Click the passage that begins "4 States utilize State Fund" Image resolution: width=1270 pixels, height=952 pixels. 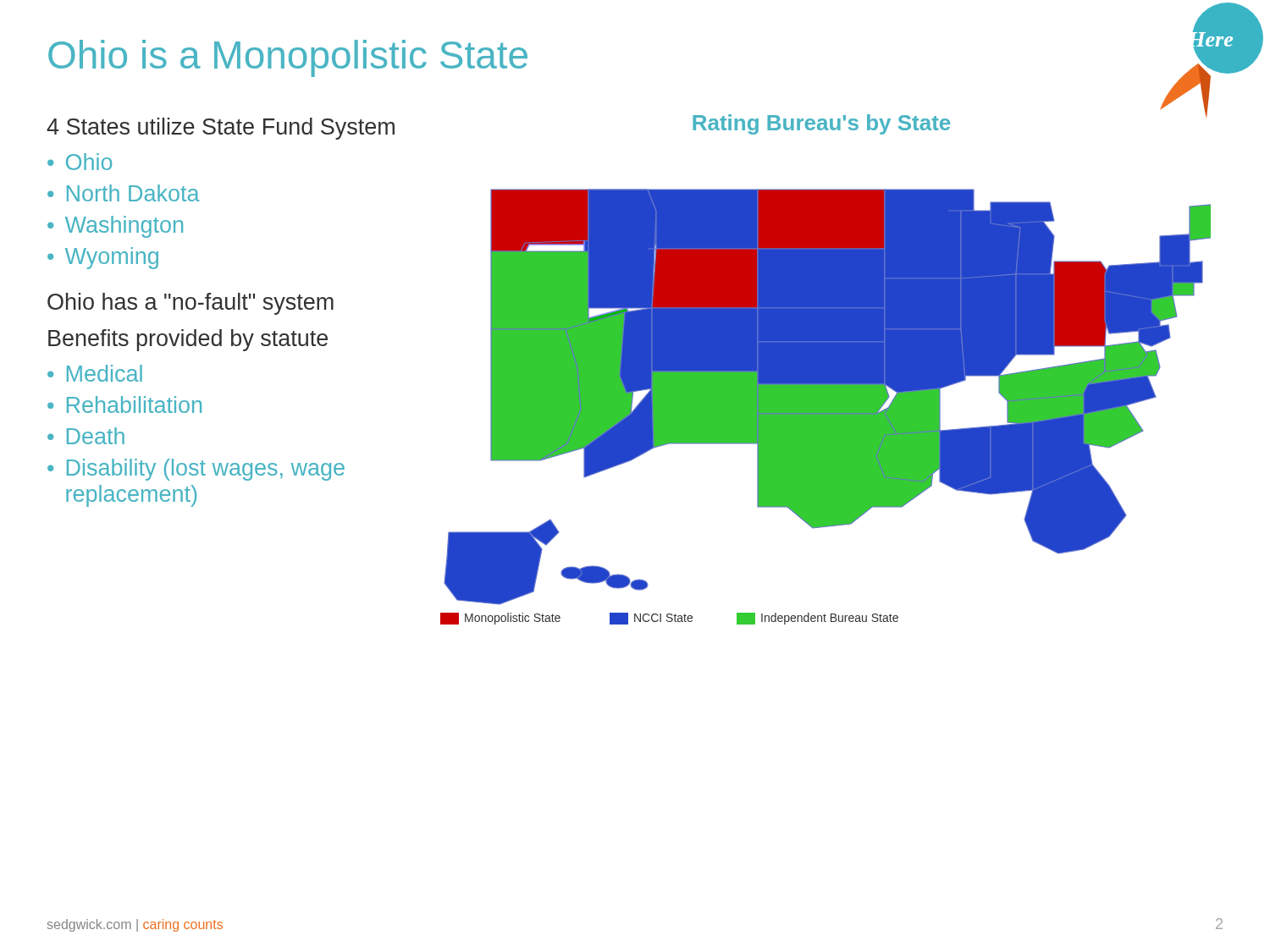221,127
